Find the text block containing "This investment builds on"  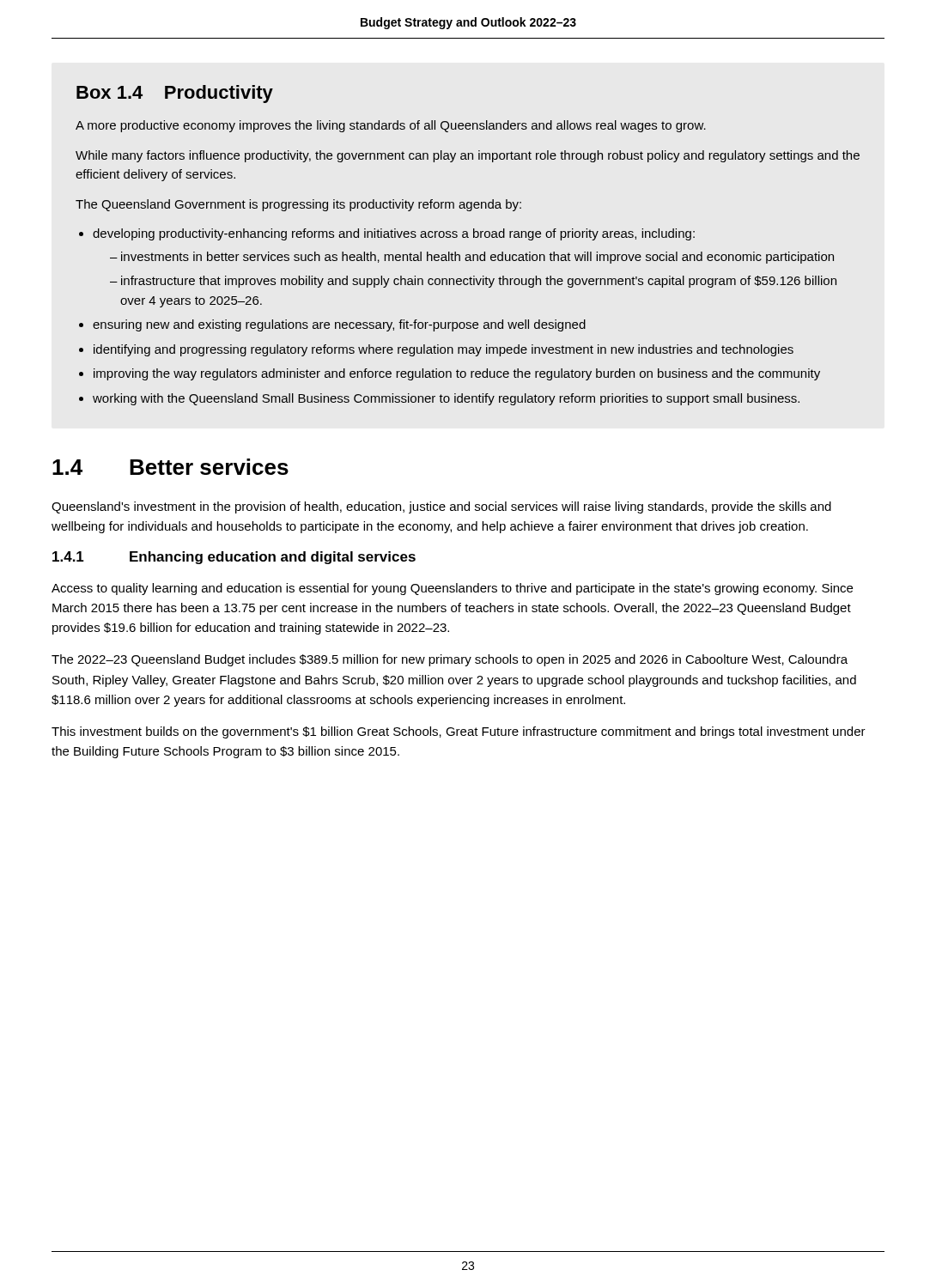458,741
